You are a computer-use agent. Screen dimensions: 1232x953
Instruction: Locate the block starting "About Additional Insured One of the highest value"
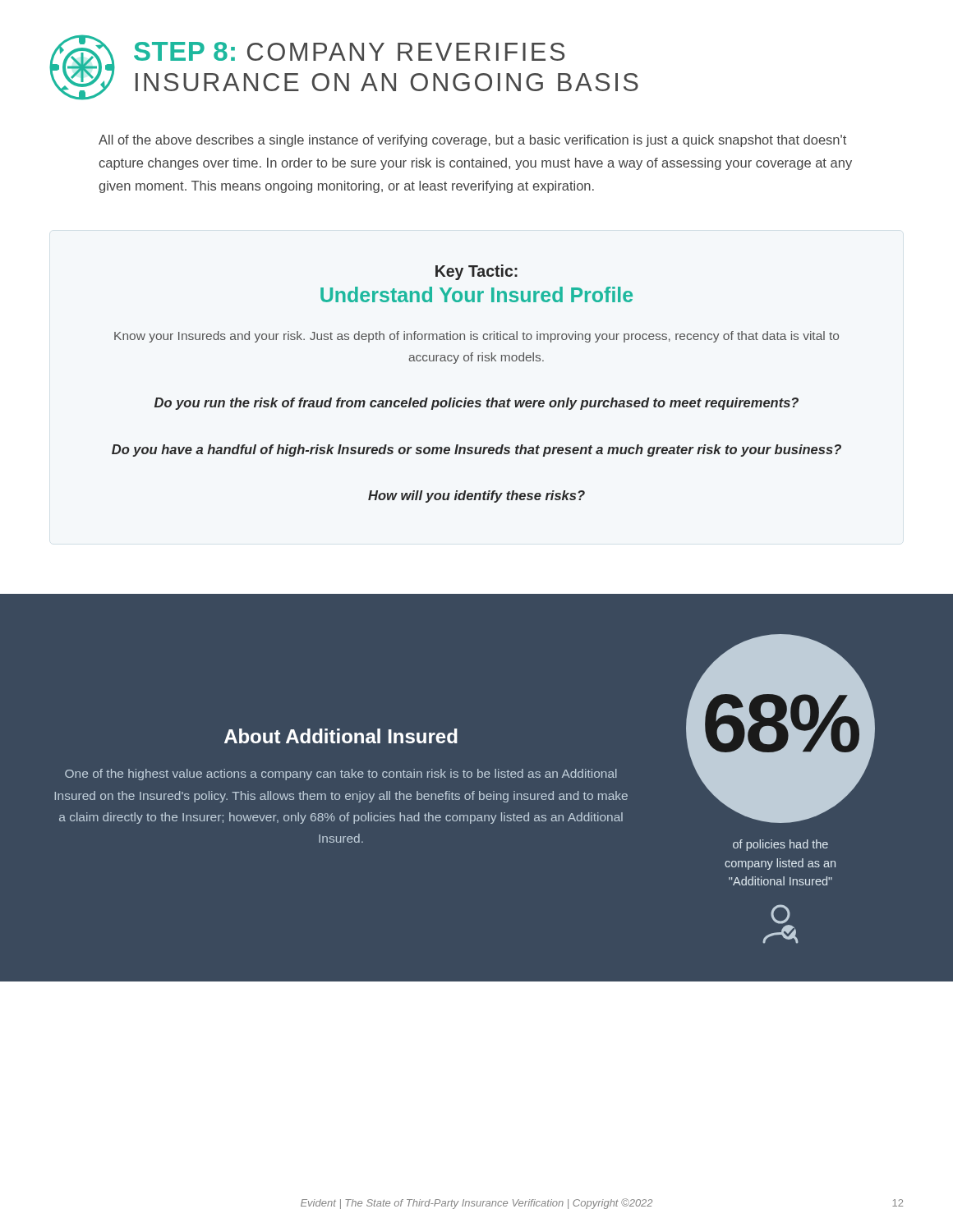[x=341, y=788]
